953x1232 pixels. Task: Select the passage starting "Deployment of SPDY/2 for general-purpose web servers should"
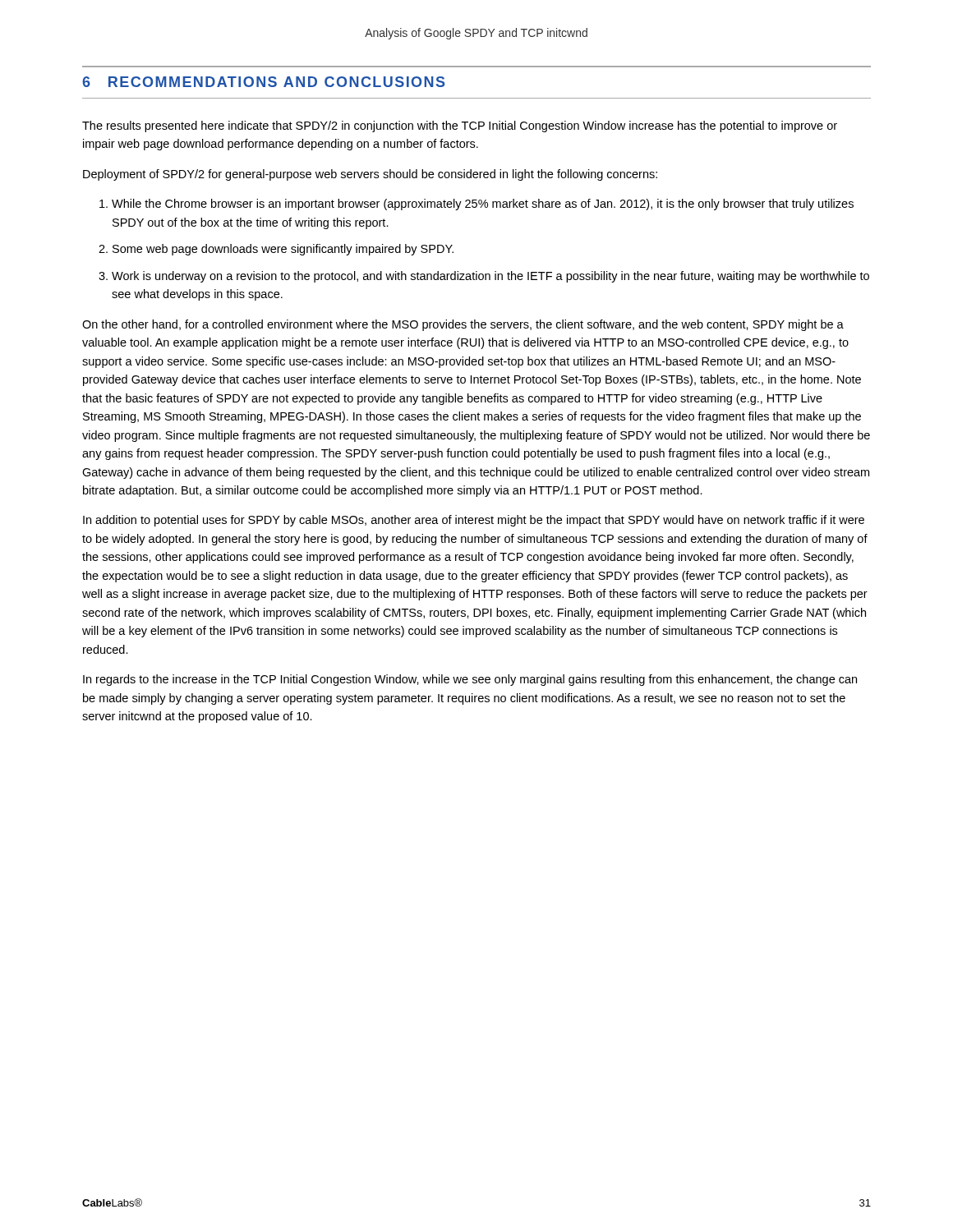[476, 174]
